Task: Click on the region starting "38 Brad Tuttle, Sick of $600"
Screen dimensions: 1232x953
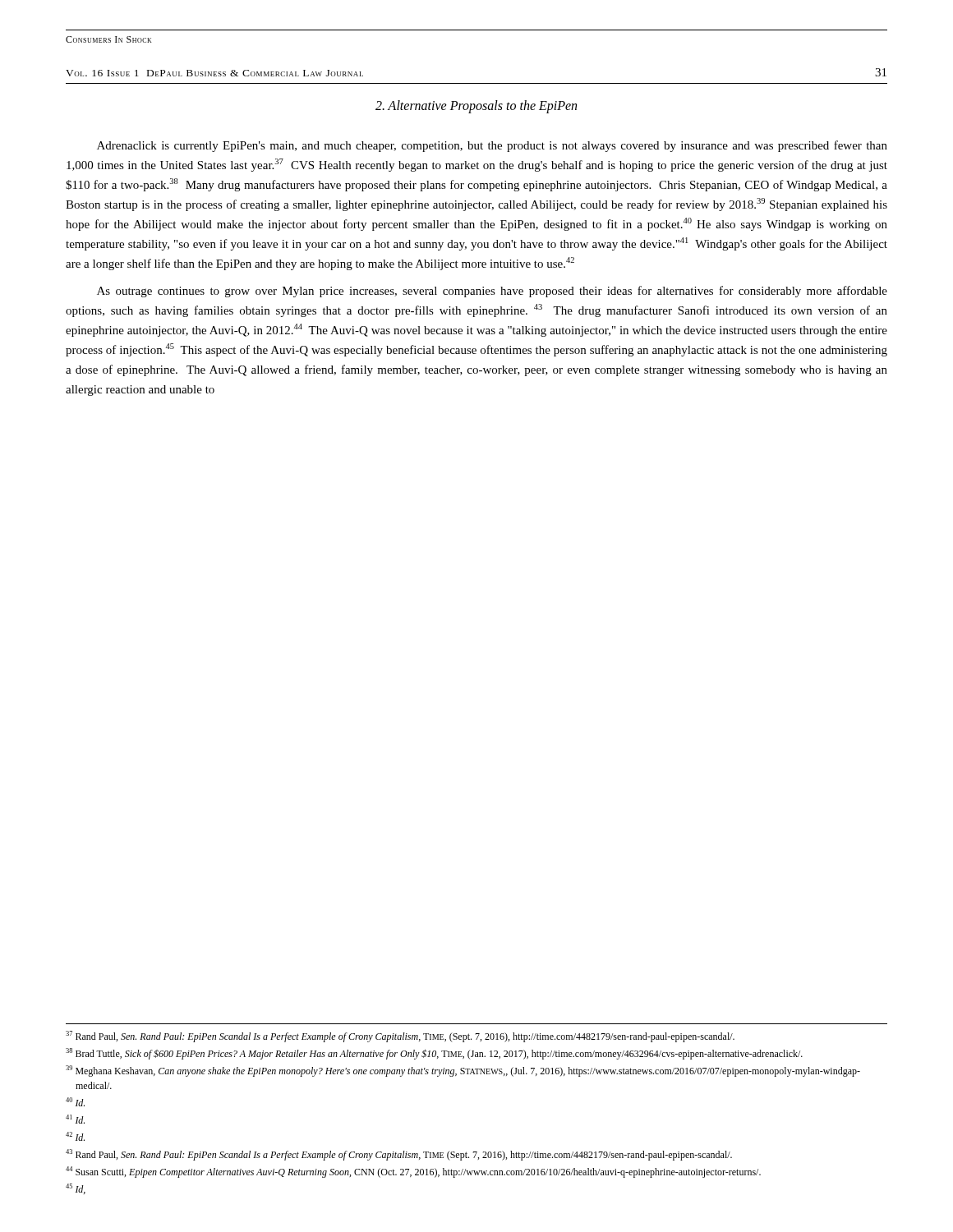Action: [434, 1053]
